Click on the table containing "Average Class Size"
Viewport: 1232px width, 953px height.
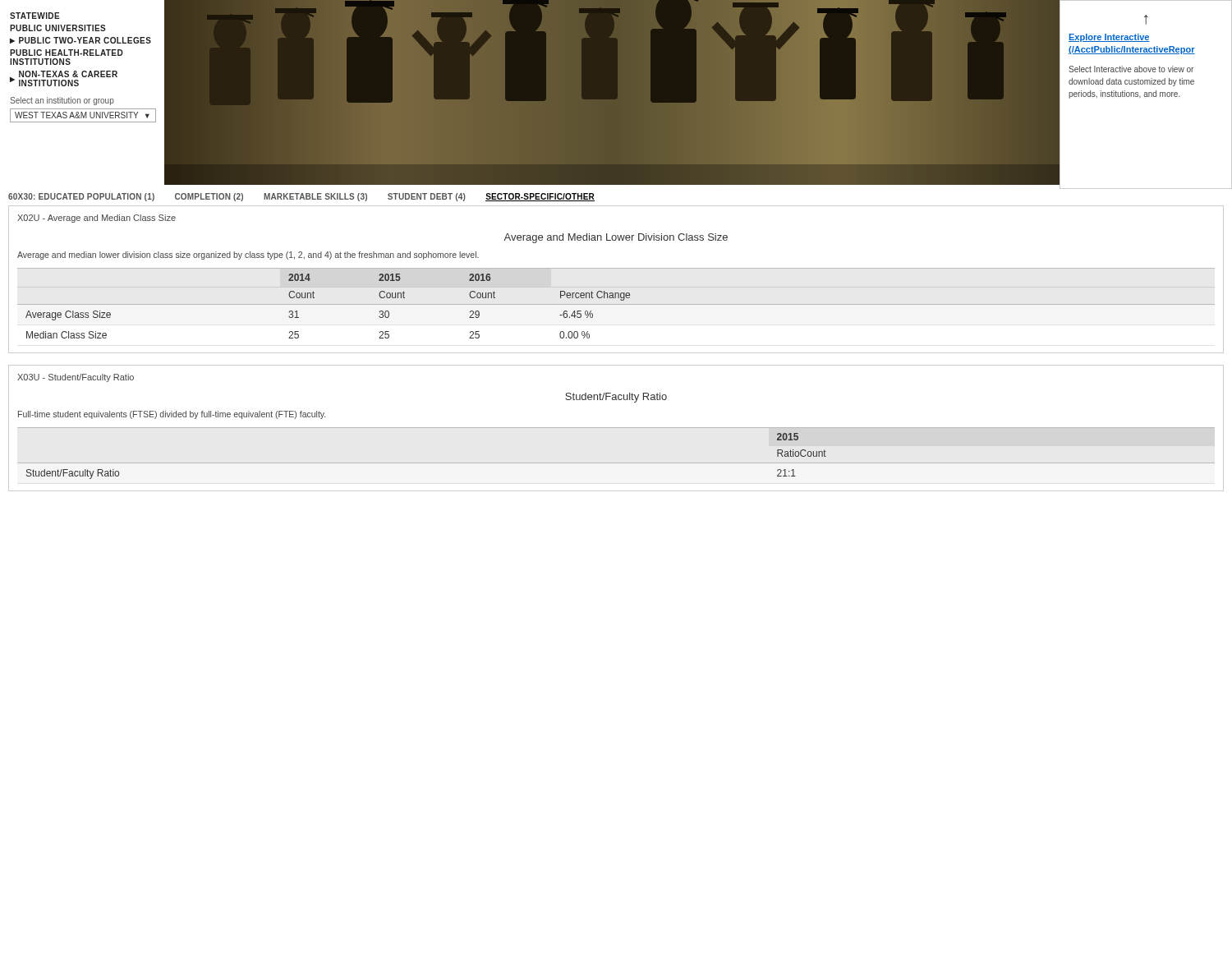pos(616,307)
